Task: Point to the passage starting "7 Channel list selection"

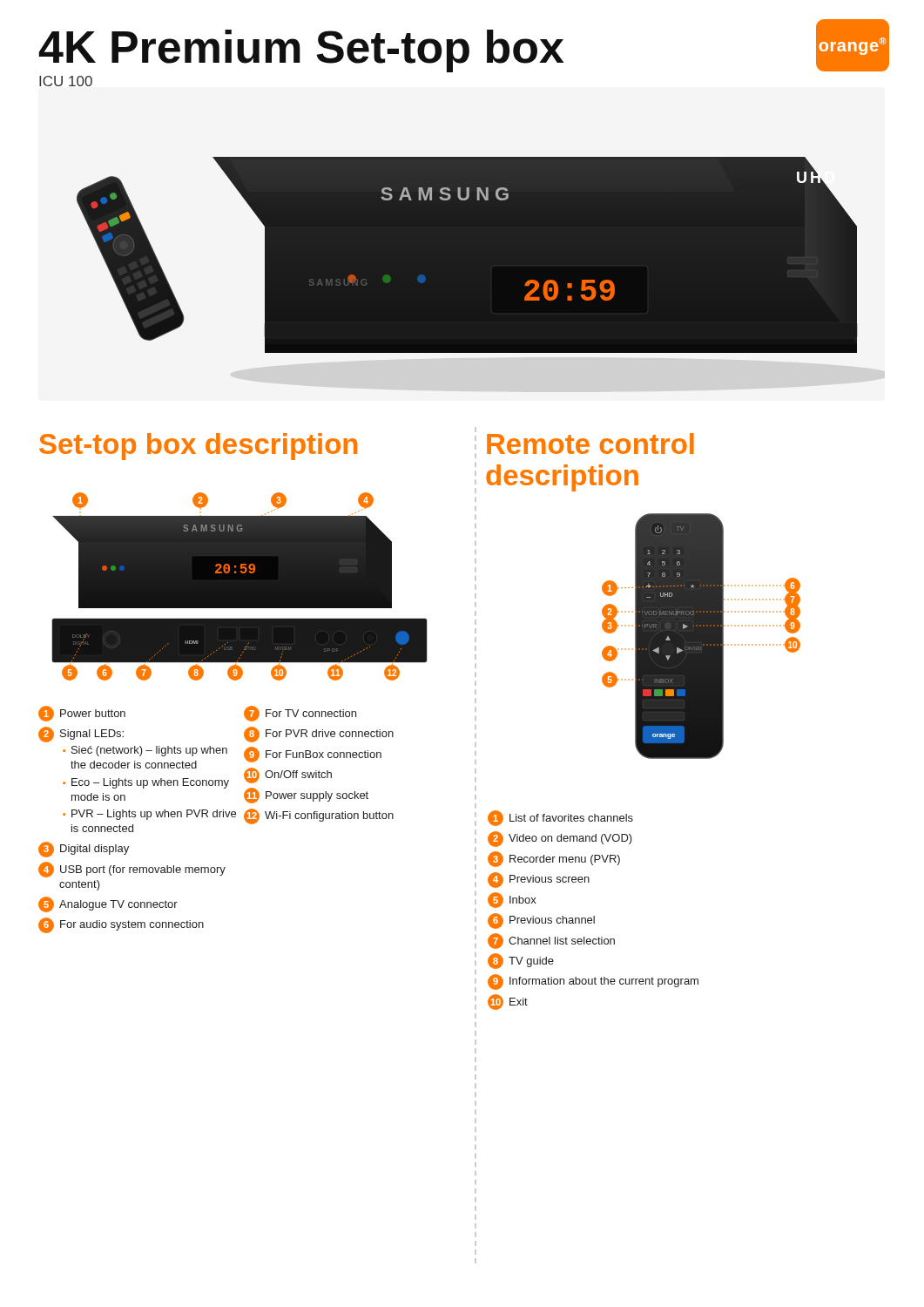Action: 552,941
